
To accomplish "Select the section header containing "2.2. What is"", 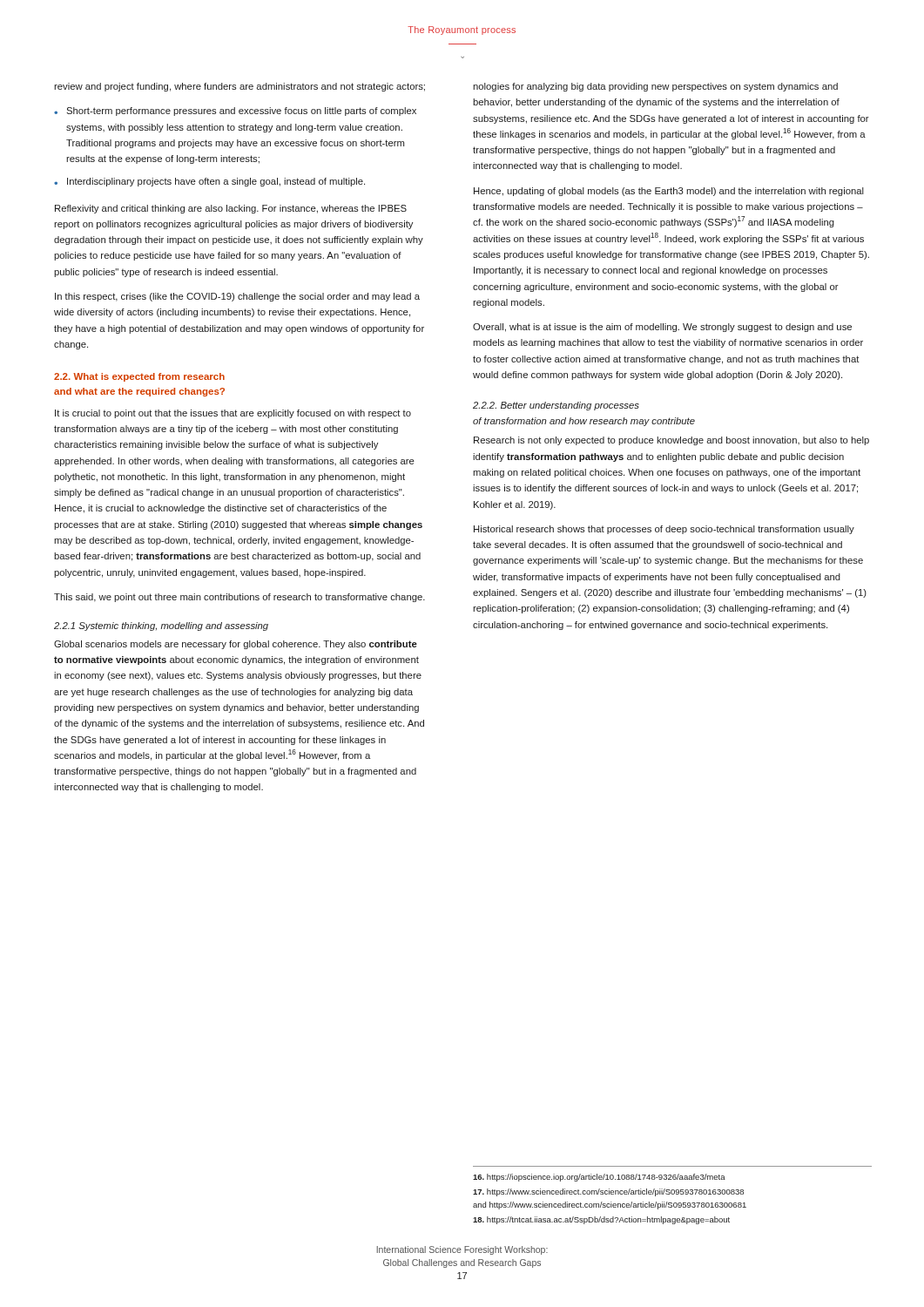I will pos(140,384).
